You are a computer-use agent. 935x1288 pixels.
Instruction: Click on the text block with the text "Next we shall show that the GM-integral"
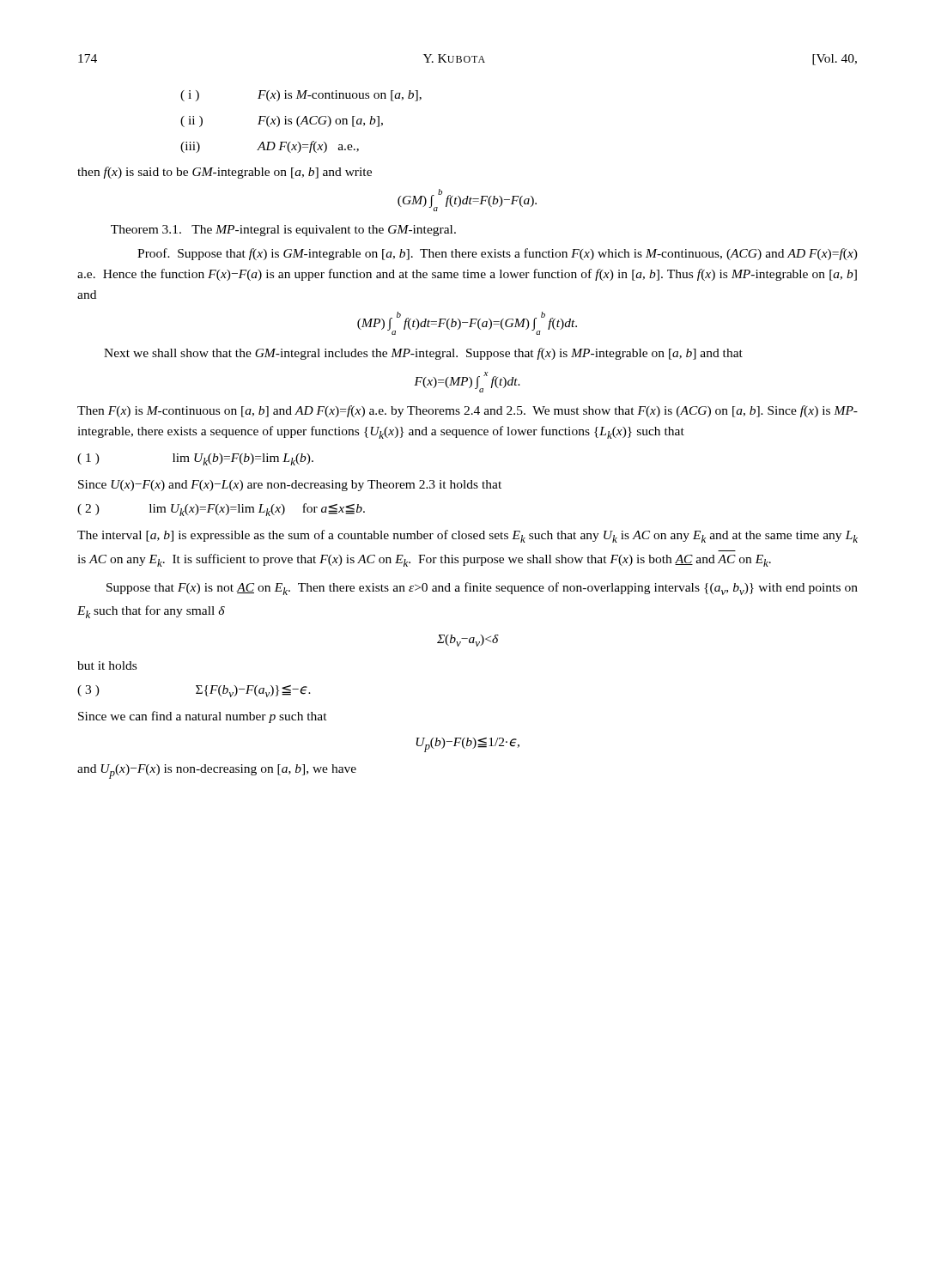pos(410,352)
